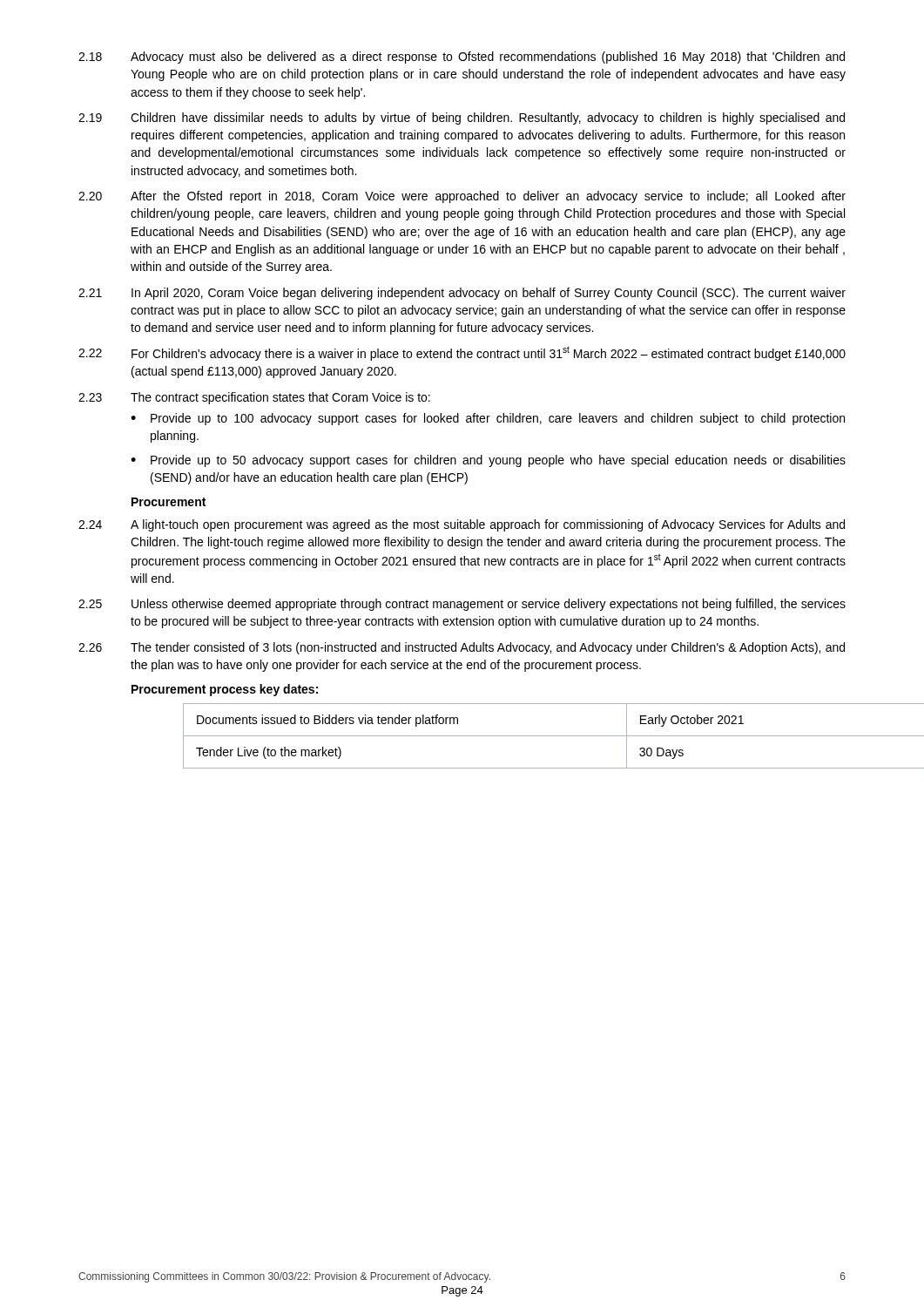Locate the section header containing "Procurement process key dates:"

coord(225,689)
